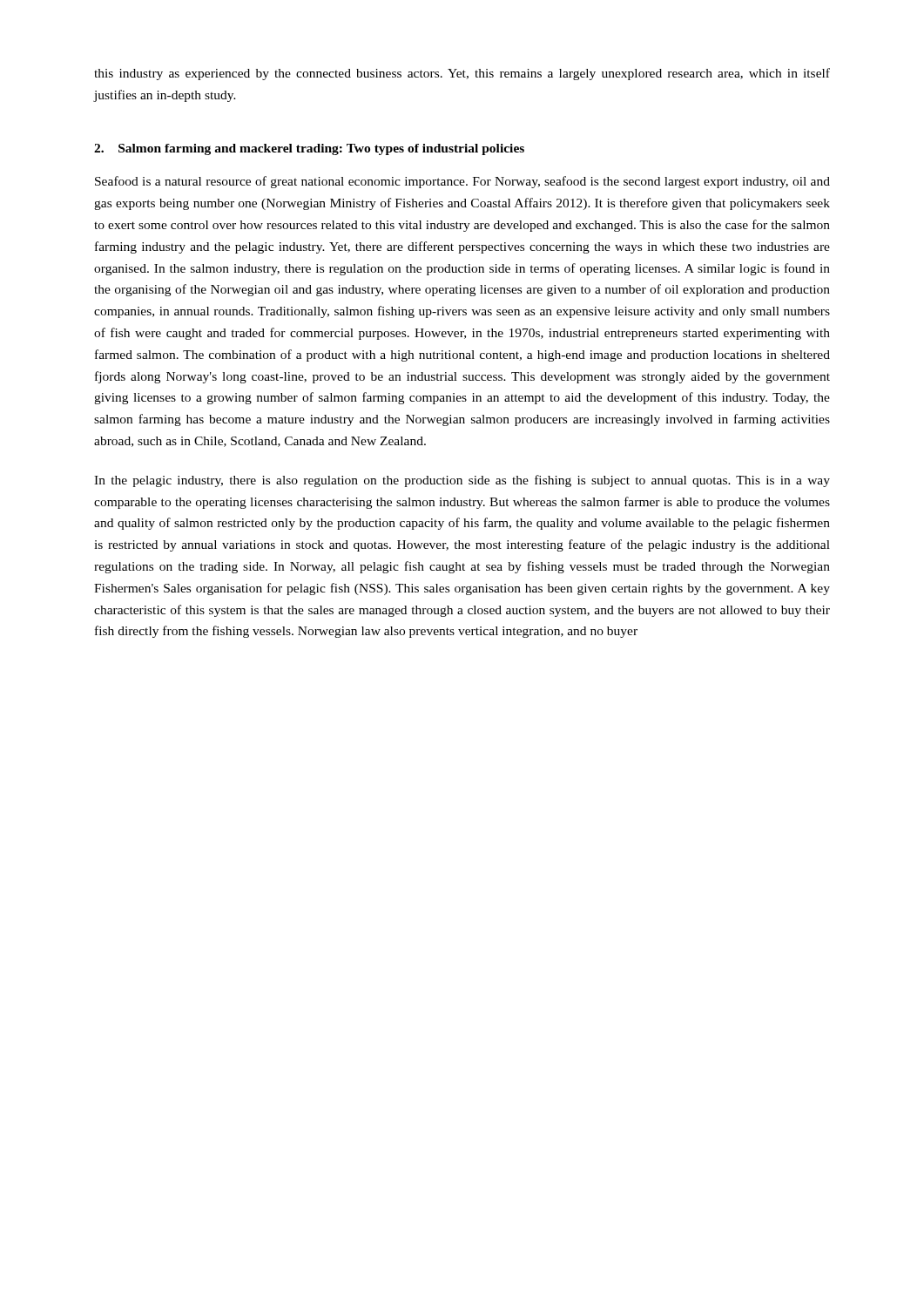924x1307 pixels.
Task: Click on the text starting "2. Salmon farming"
Action: [462, 148]
